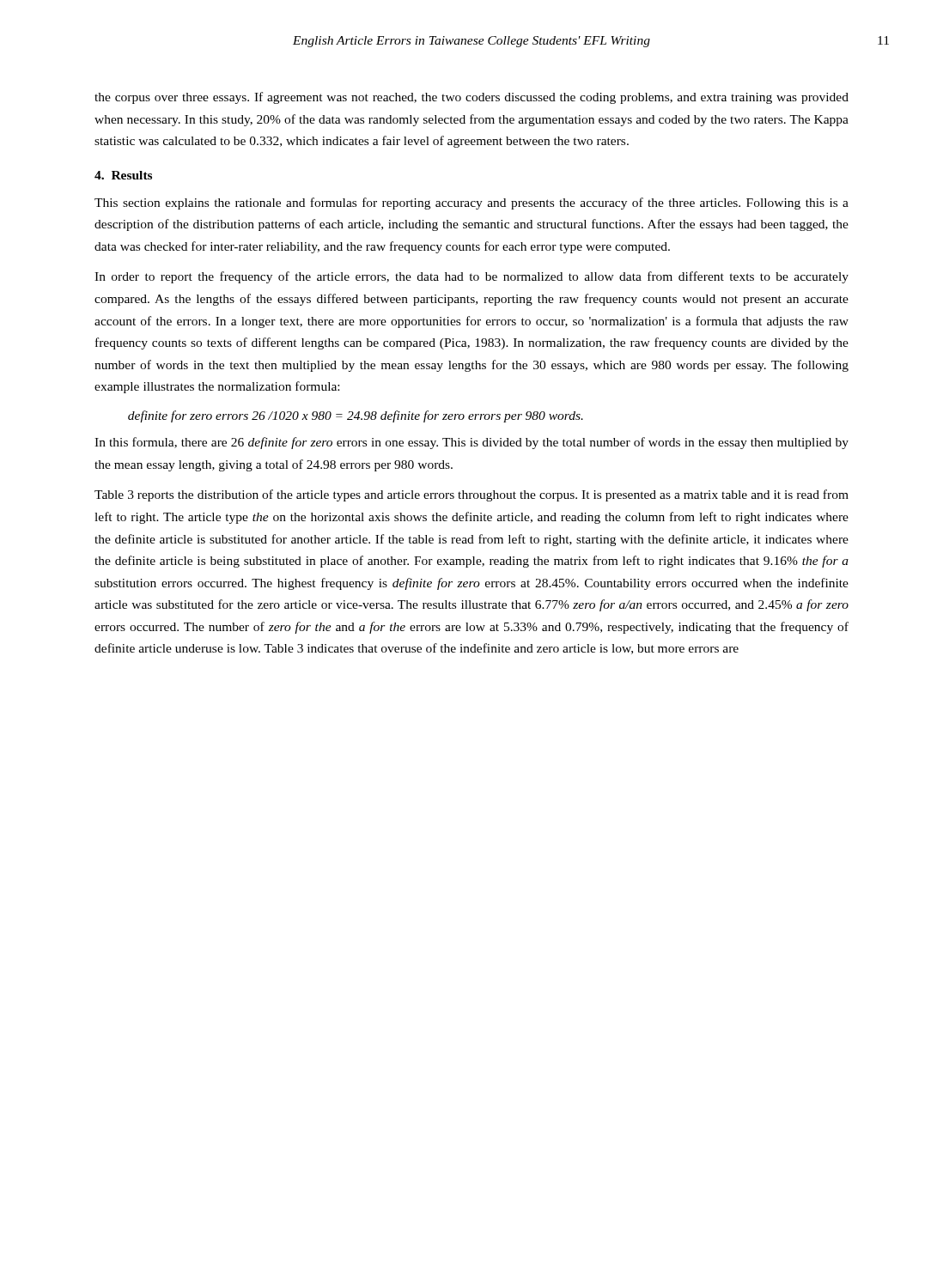Find the block starting "In order to report the frequency of the"
This screenshot has width=943, height=1288.
[x=472, y=331]
